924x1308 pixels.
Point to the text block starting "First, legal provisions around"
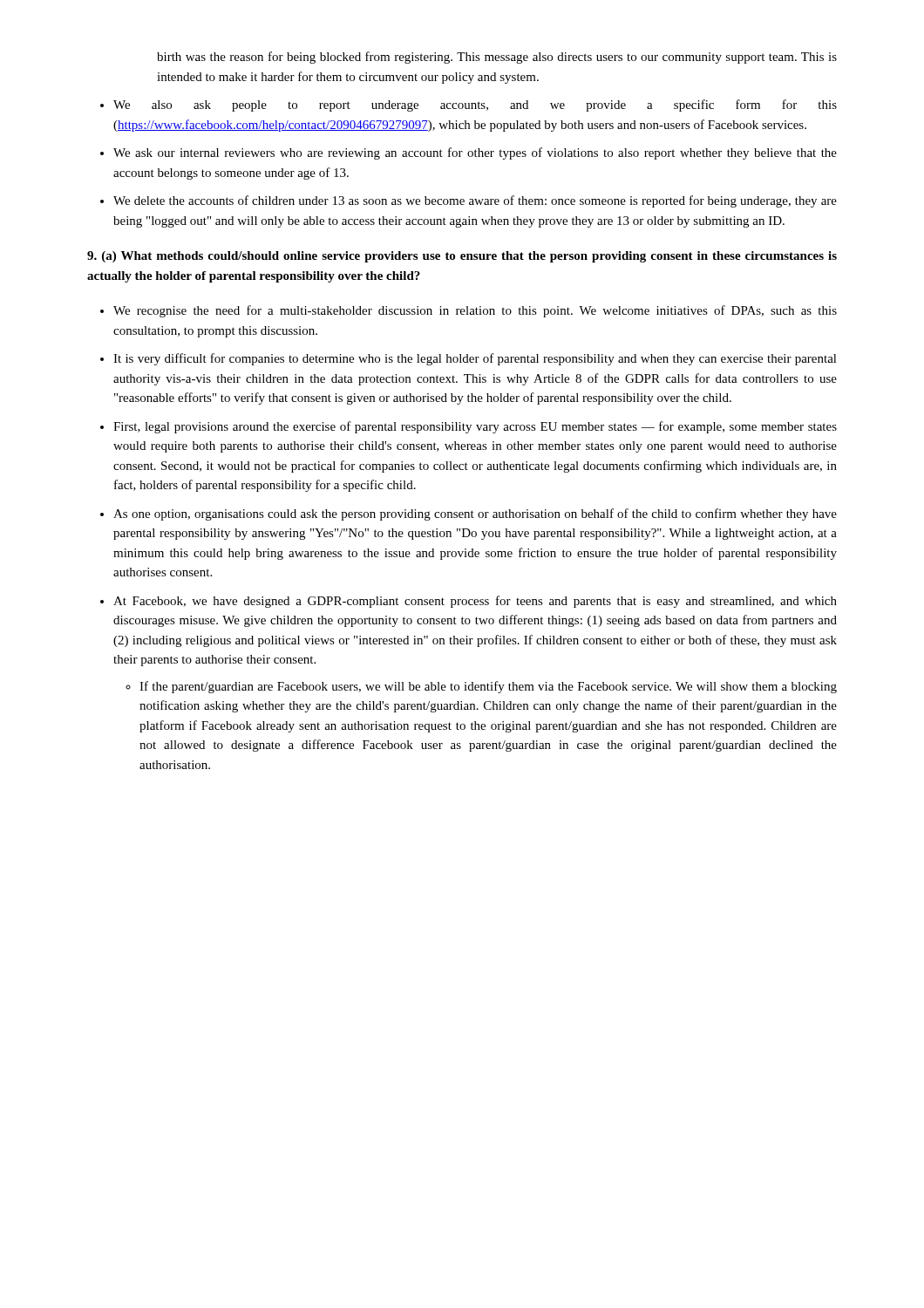[475, 456]
